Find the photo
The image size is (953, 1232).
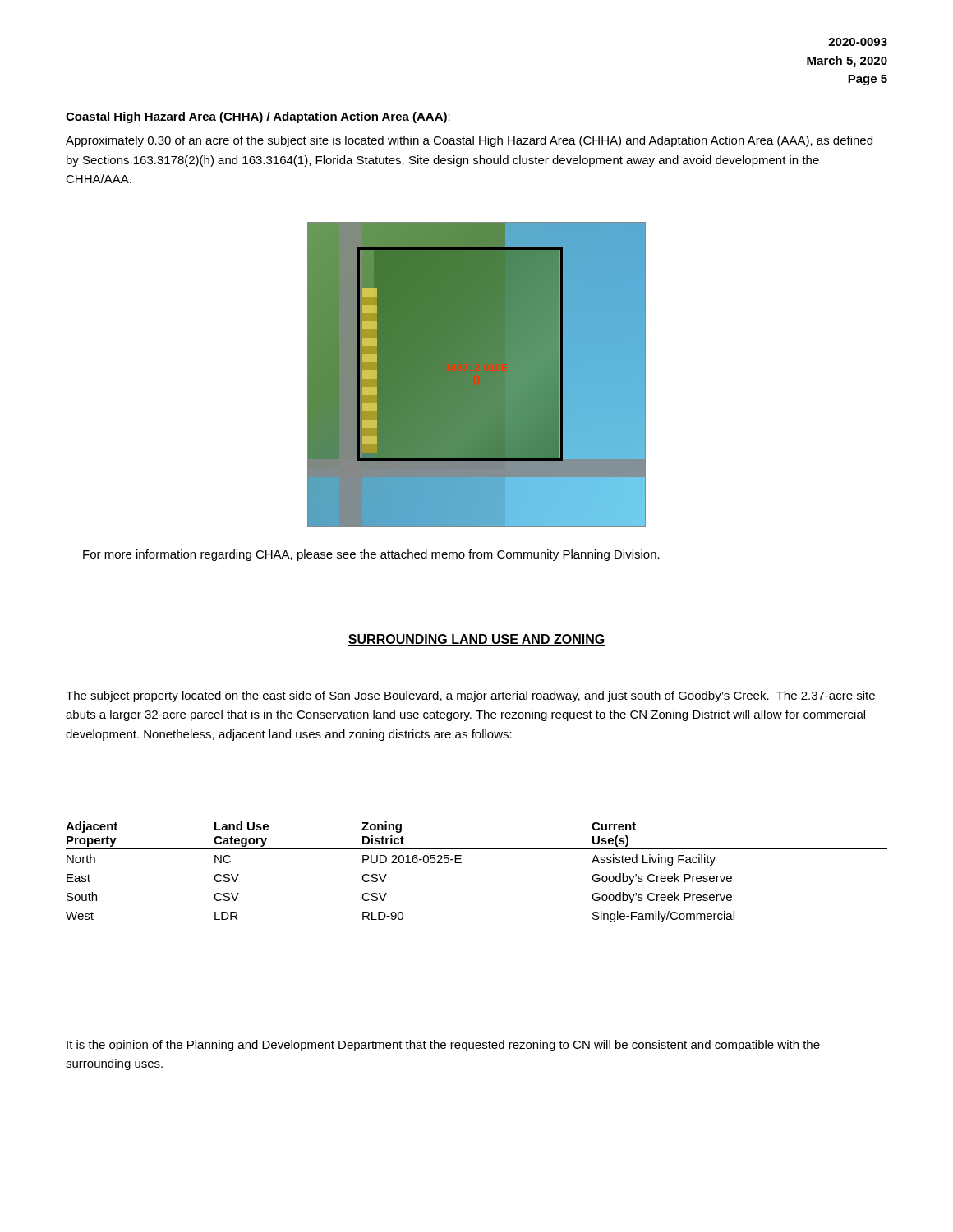coord(476,375)
